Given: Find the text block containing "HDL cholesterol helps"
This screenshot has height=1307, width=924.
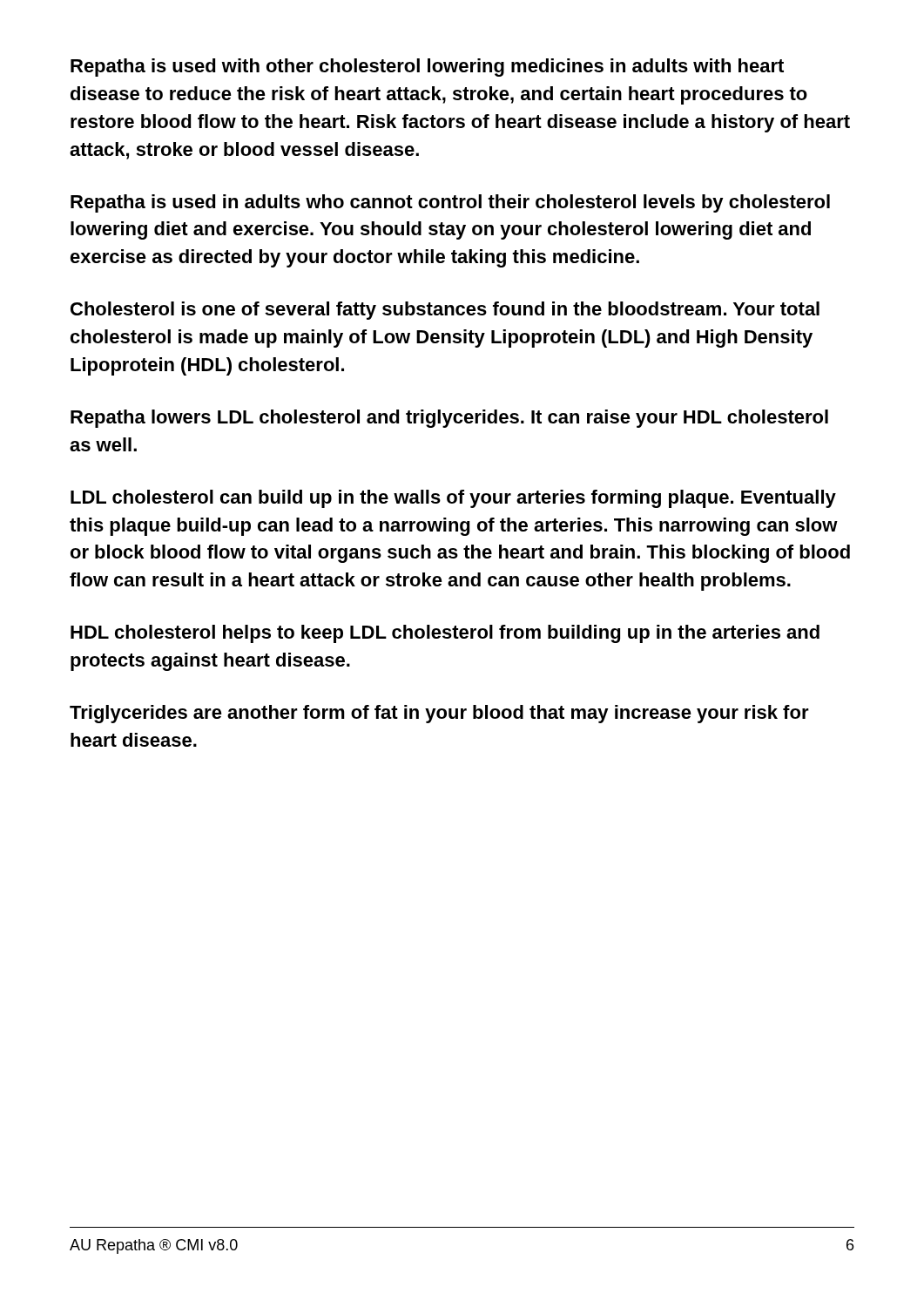Looking at the screenshot, I should tap(445, 646).
